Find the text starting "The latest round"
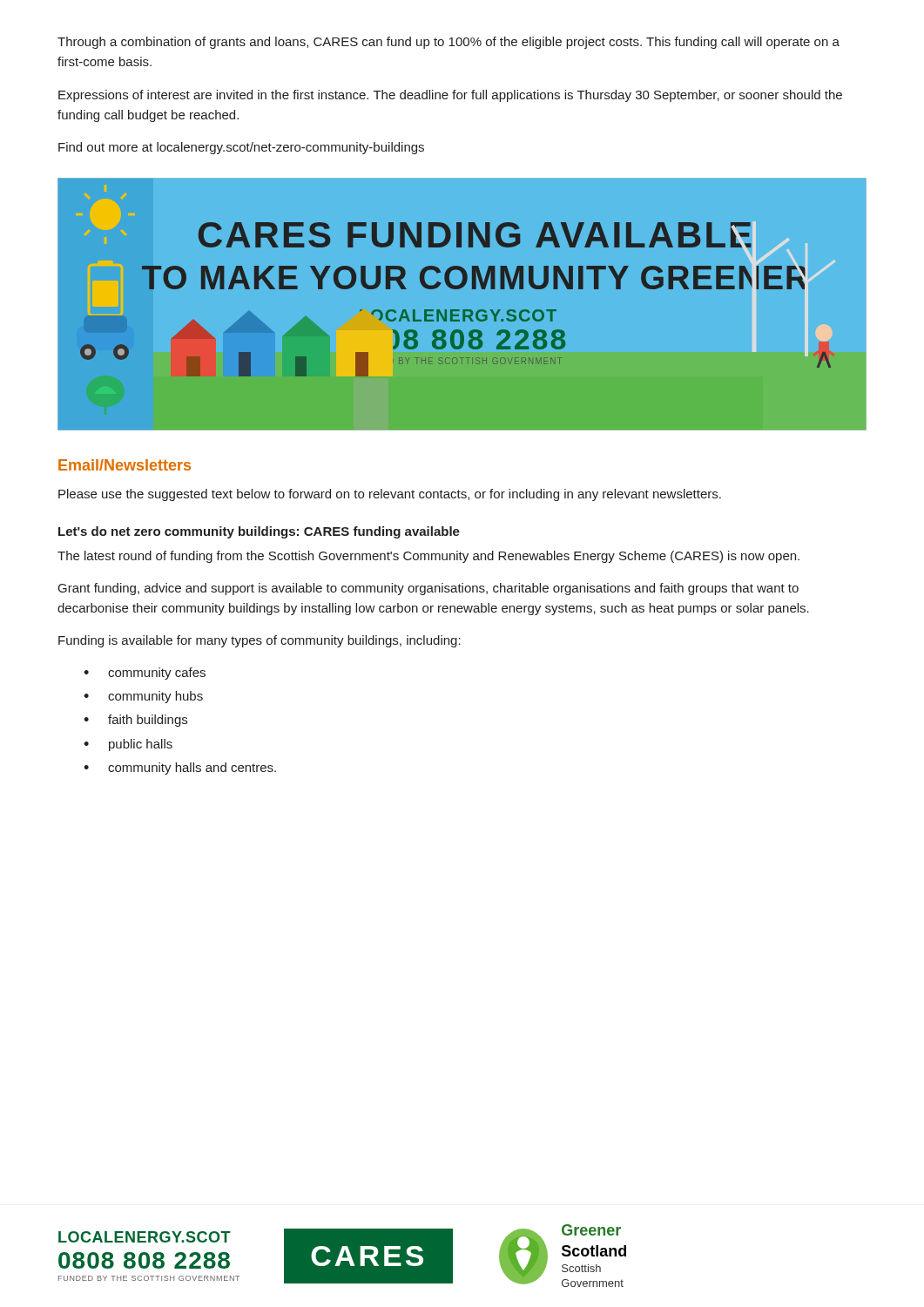The image size is (924, 1307). pyautogui.click(x=429, y=555)
